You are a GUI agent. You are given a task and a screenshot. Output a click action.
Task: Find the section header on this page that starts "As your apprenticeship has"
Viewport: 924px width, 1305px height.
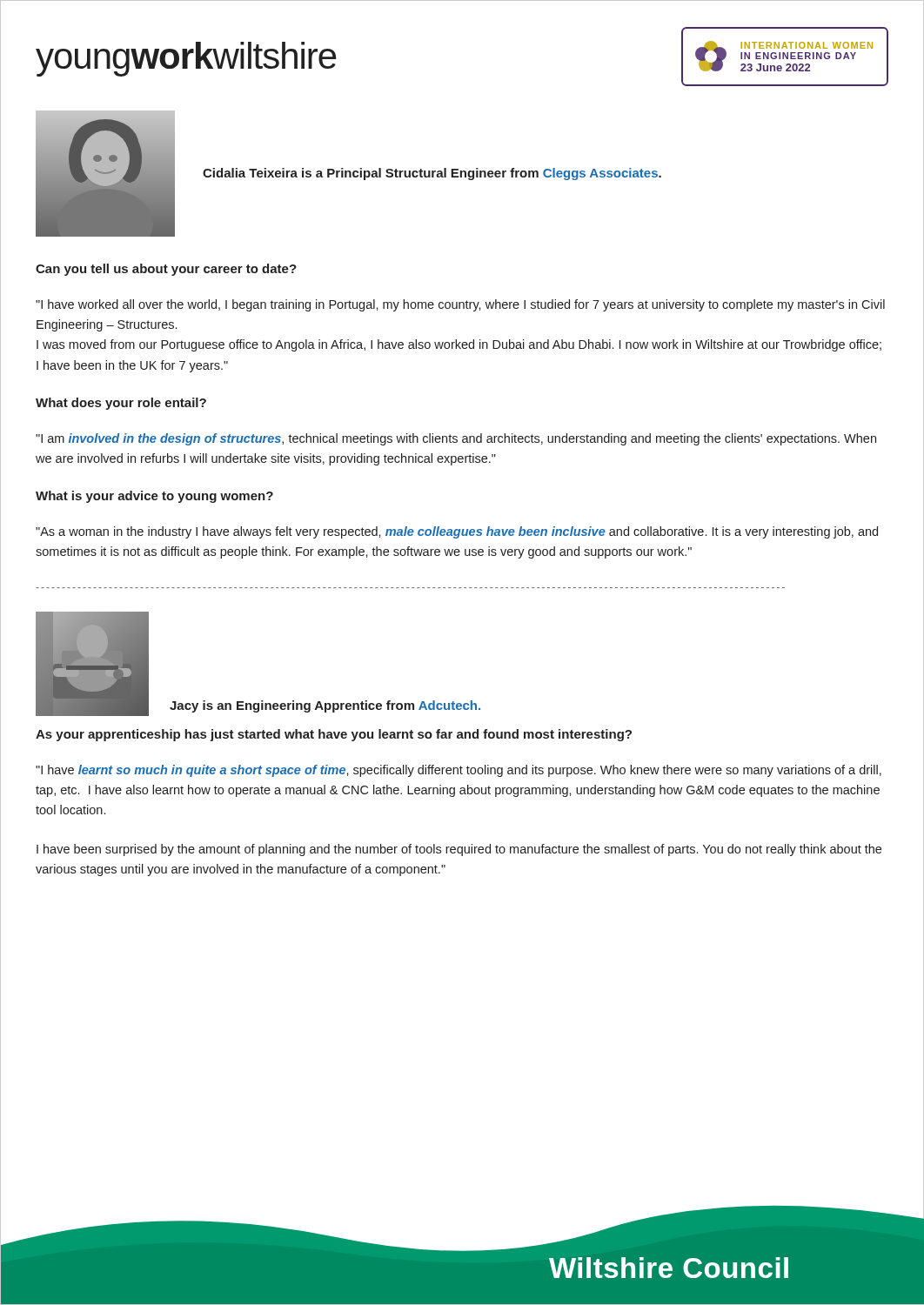coord(462,733)
